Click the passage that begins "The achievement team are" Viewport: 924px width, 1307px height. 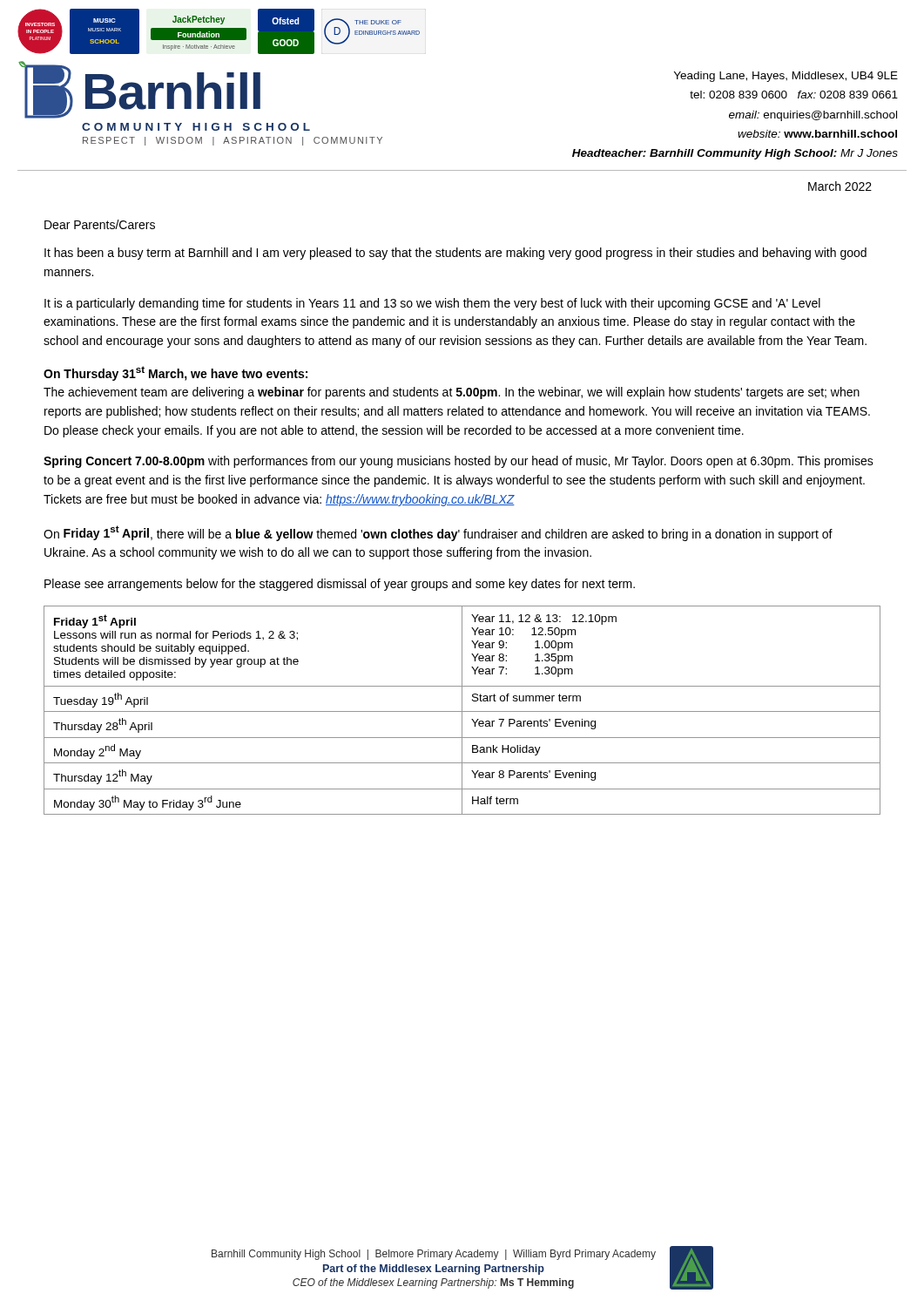[457, 411]
